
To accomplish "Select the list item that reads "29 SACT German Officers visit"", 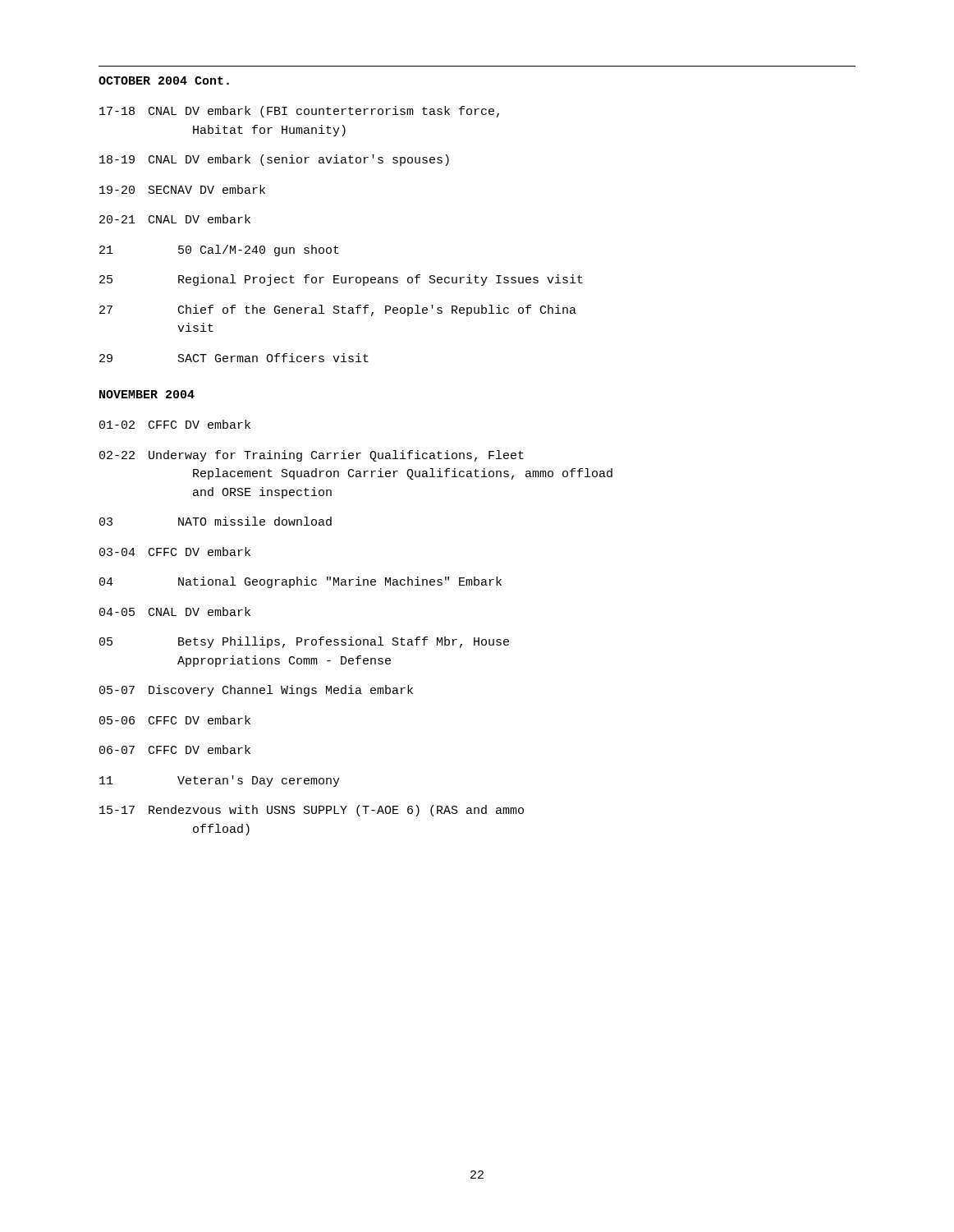I will 234,358.
